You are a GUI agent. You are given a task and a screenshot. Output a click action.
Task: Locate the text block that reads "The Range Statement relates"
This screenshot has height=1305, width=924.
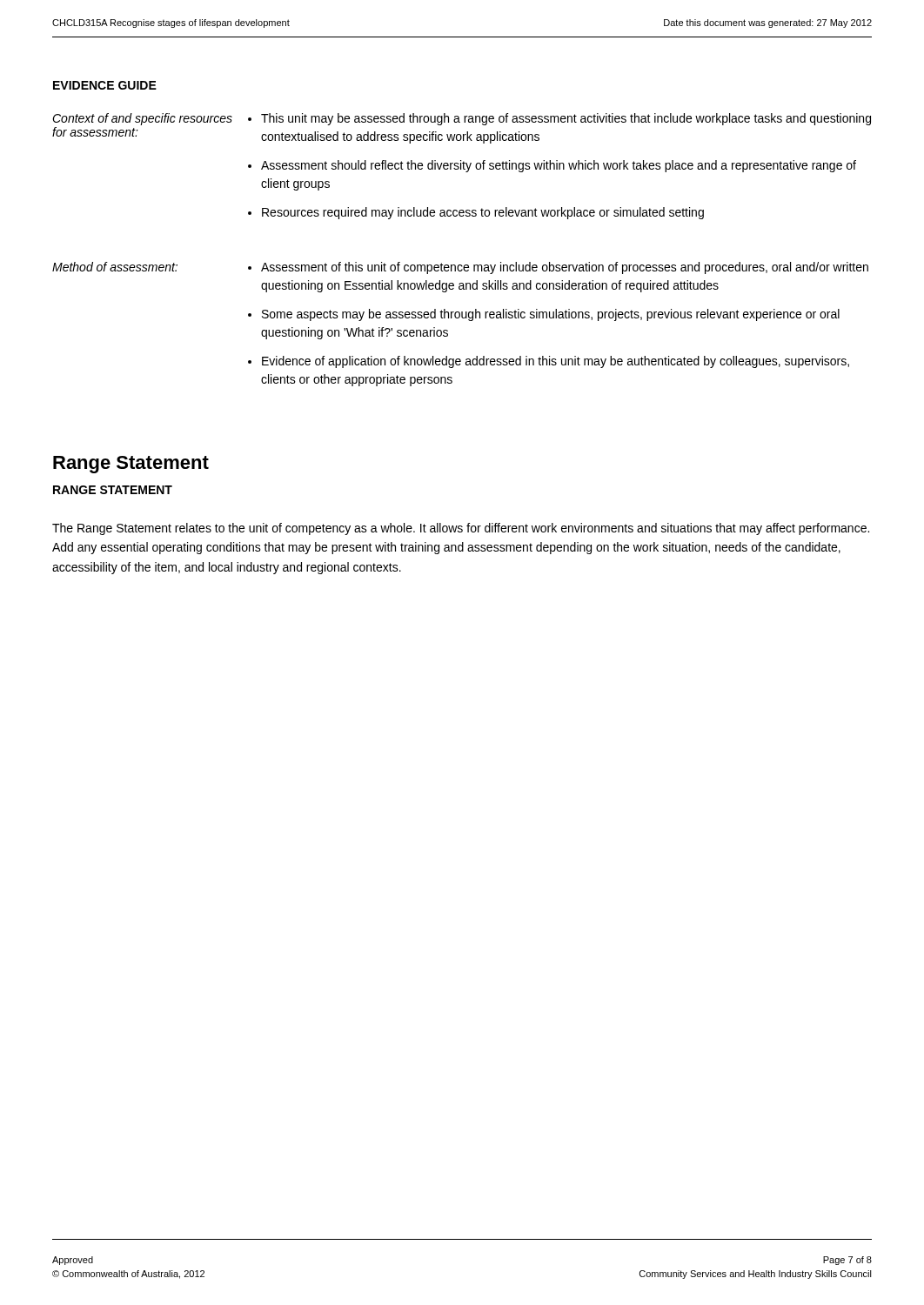[x=461, y=548]
